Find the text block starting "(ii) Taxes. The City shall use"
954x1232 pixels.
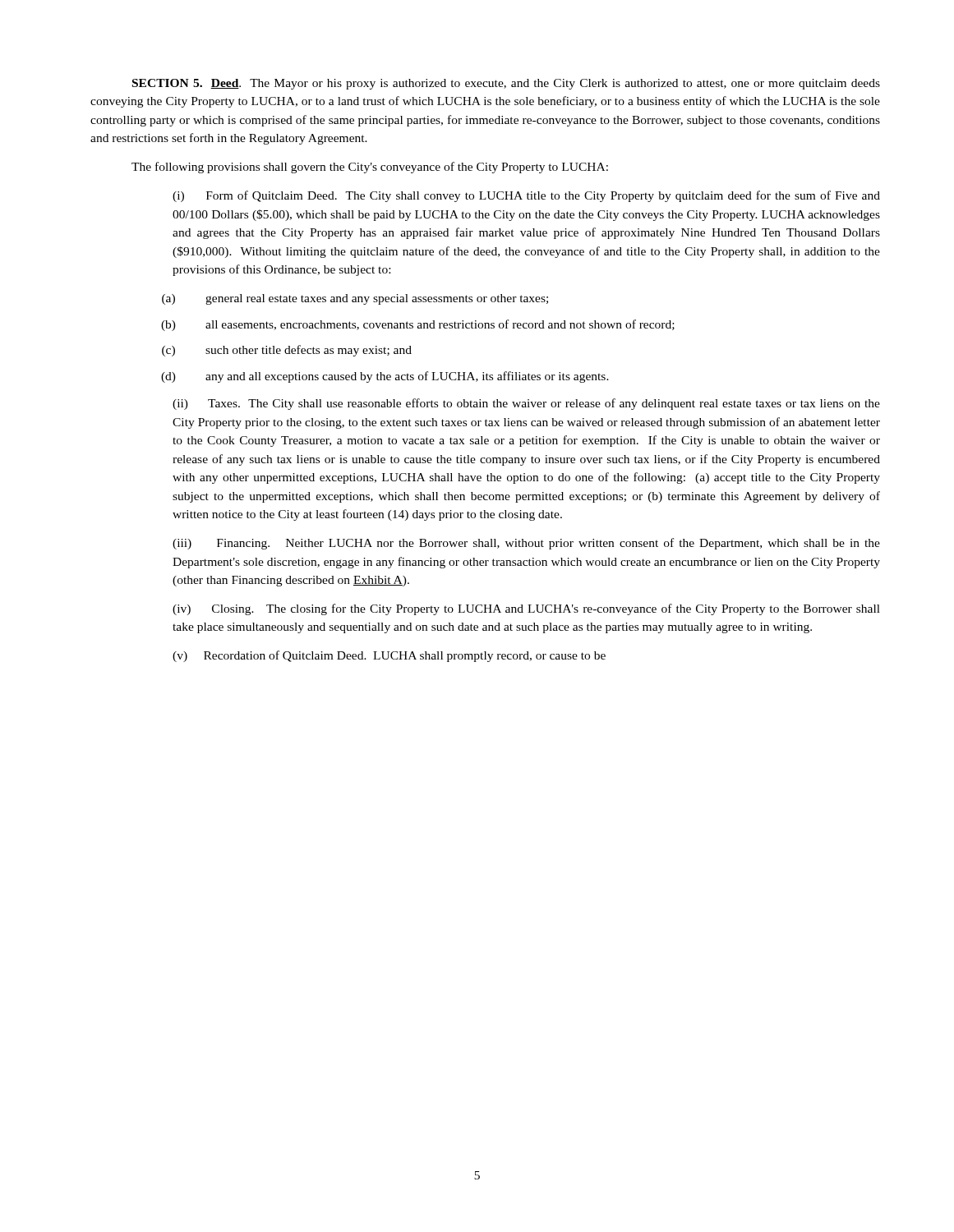tap(526, 459)
